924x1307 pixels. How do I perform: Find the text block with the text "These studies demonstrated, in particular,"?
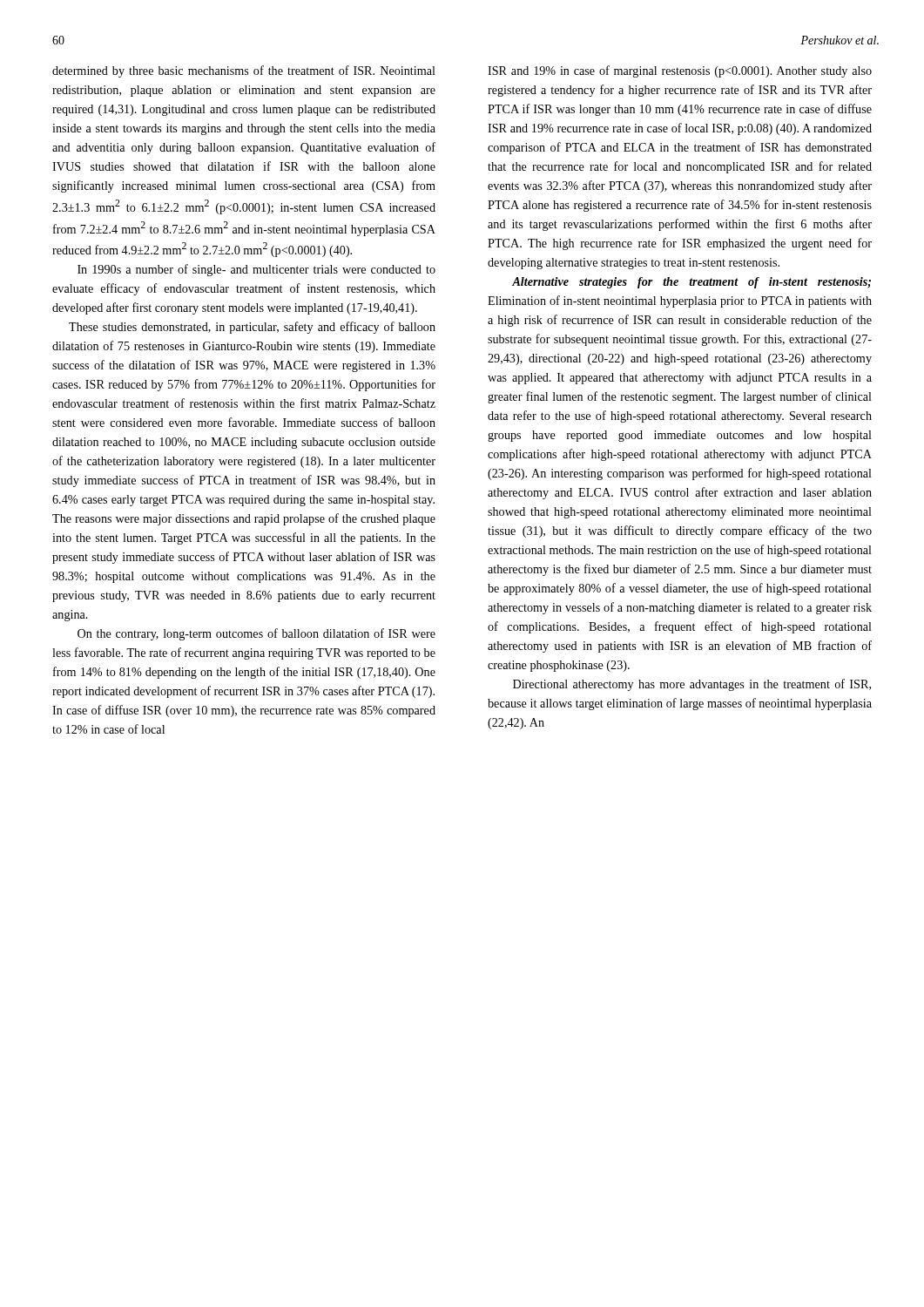pos(244,471)
